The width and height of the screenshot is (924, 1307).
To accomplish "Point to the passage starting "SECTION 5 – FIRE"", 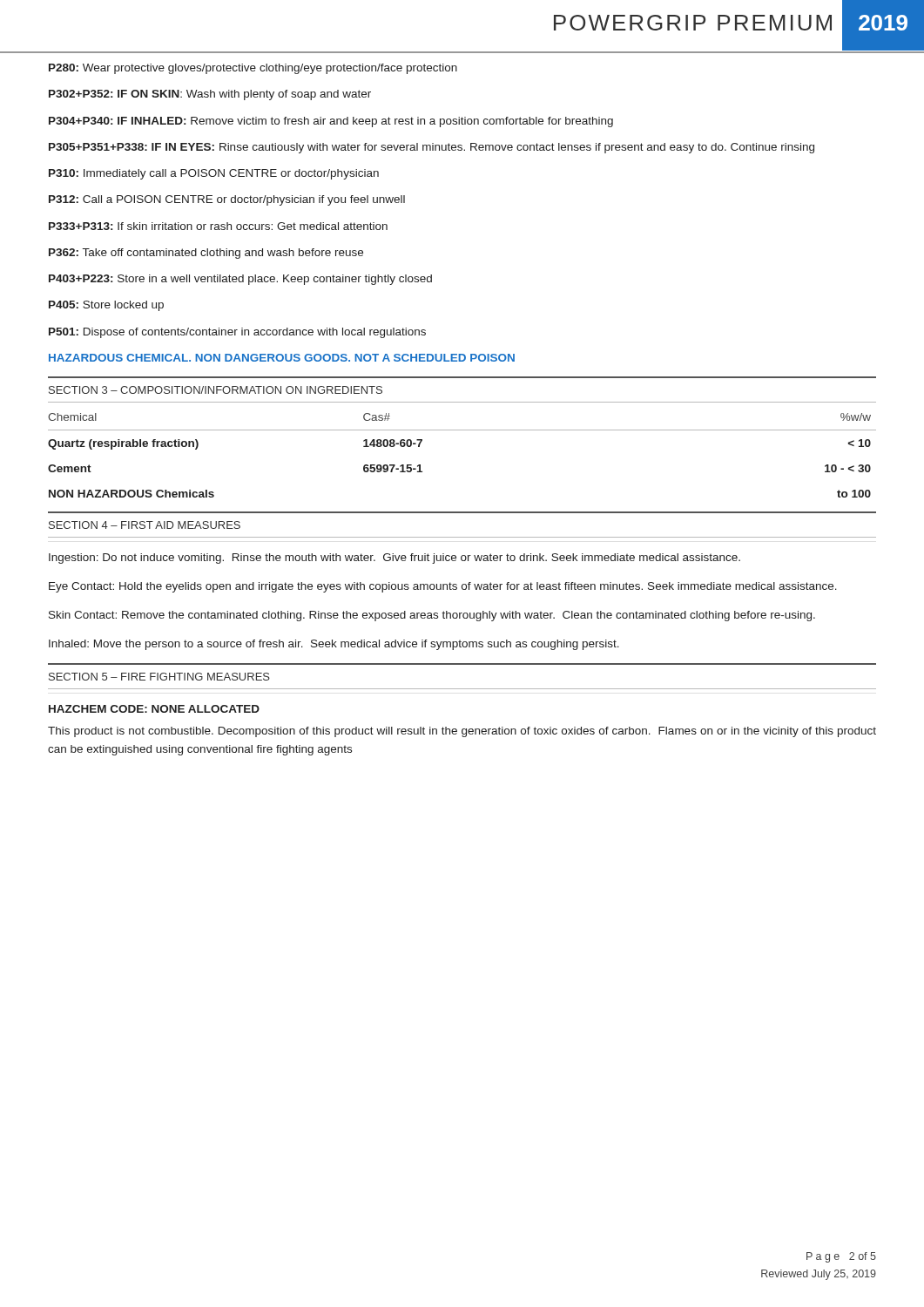I will (x=159, y=677).
